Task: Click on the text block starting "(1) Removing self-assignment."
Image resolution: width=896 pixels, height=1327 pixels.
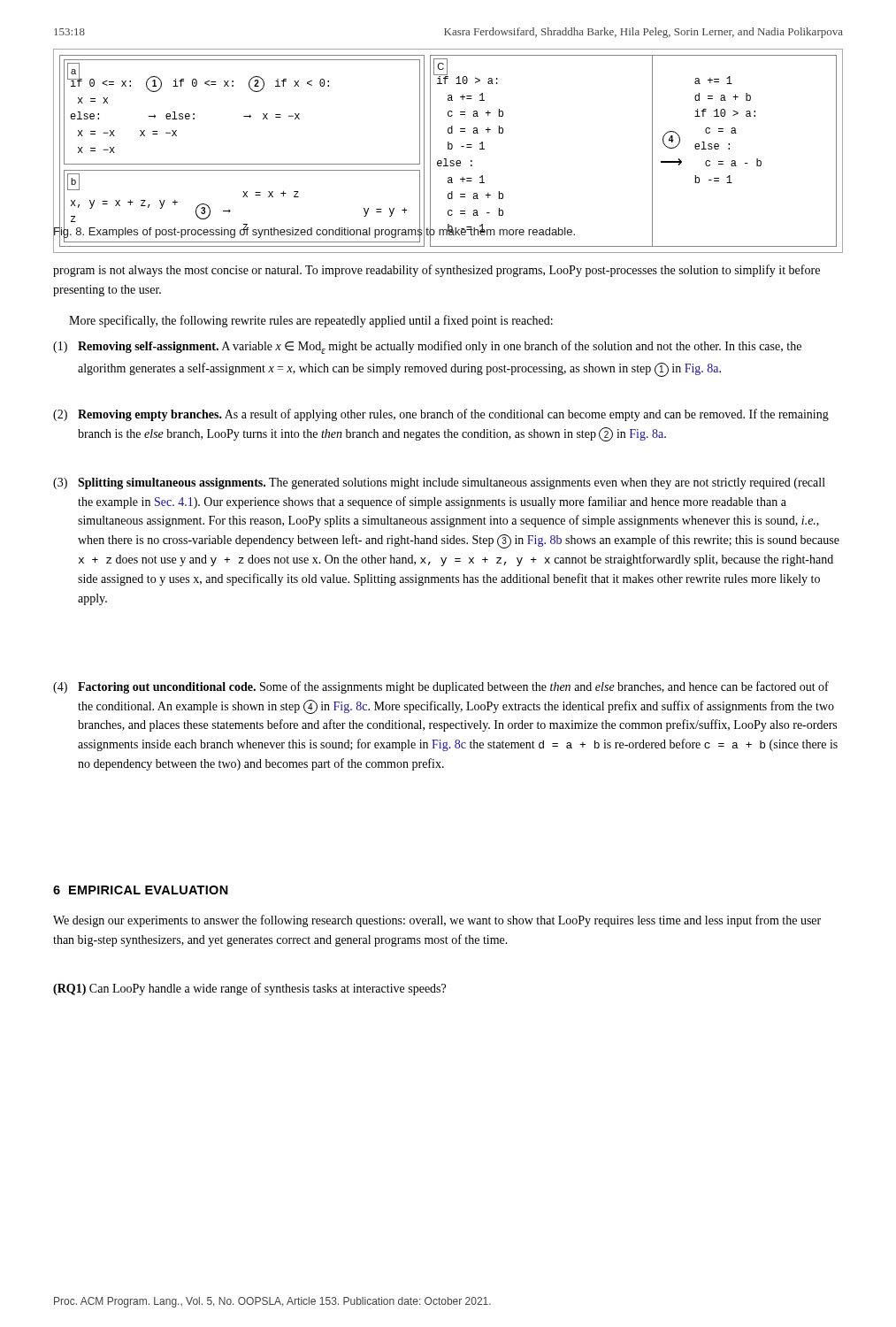Action: click(x=448, y=358)
